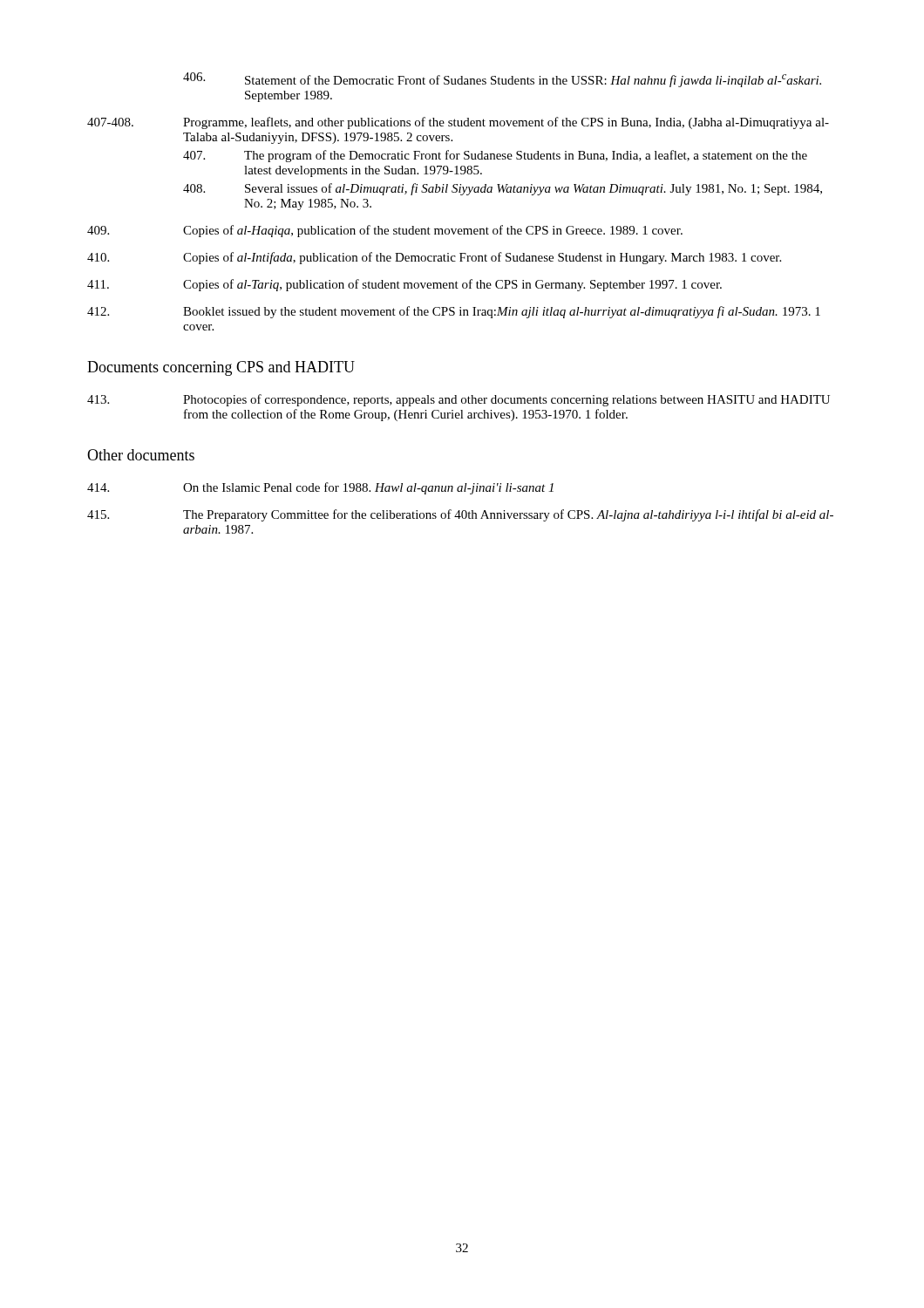This screenshot has height=1308, width=924.
Task: Point to the element starting "409. Copies of al-Haqiqa, publication of the"
Action: click(462, 231)
